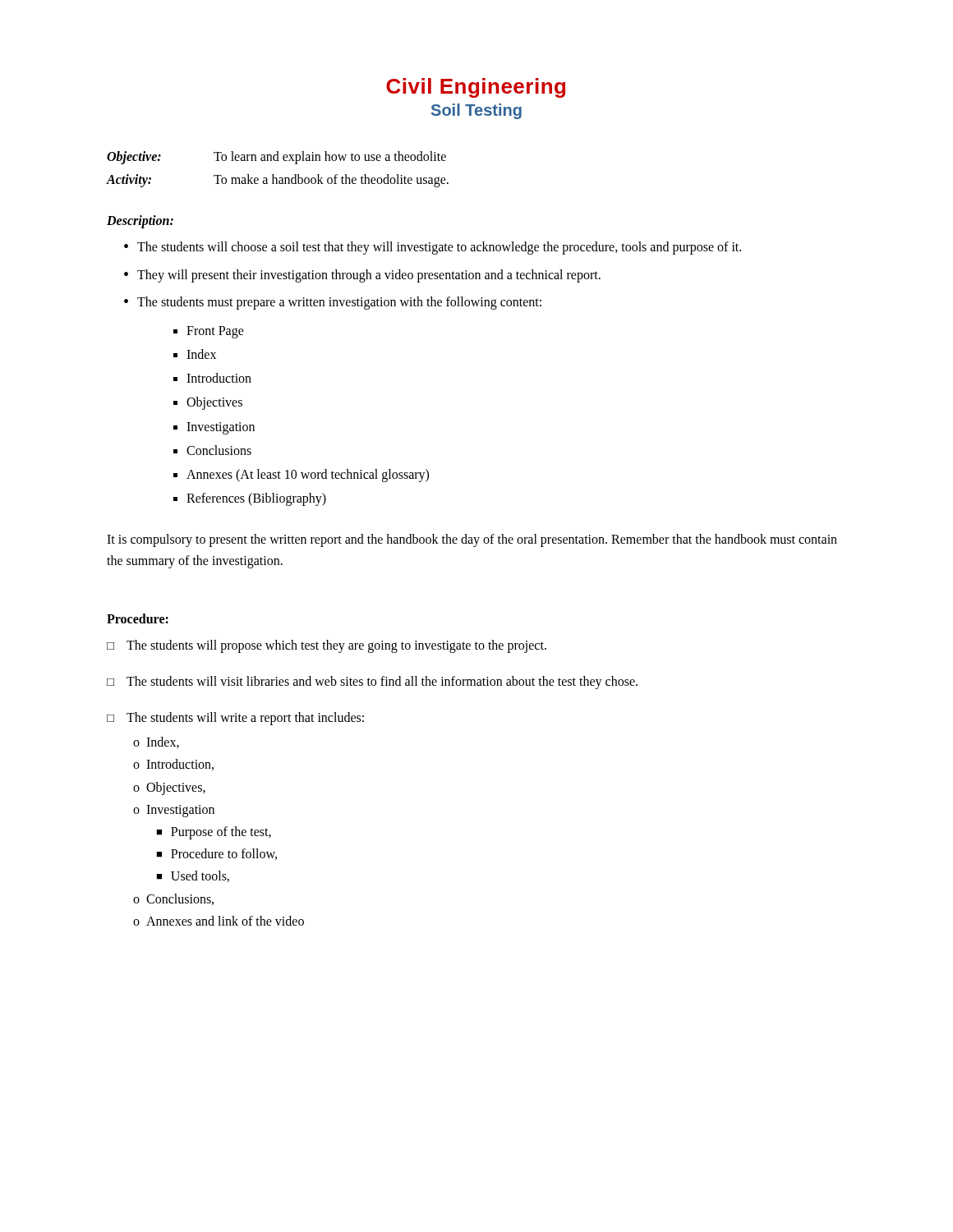Find the passage starting "oAnnexes and link"
This screenshot has width=953, height=1232.
click(x=219, y=921)
